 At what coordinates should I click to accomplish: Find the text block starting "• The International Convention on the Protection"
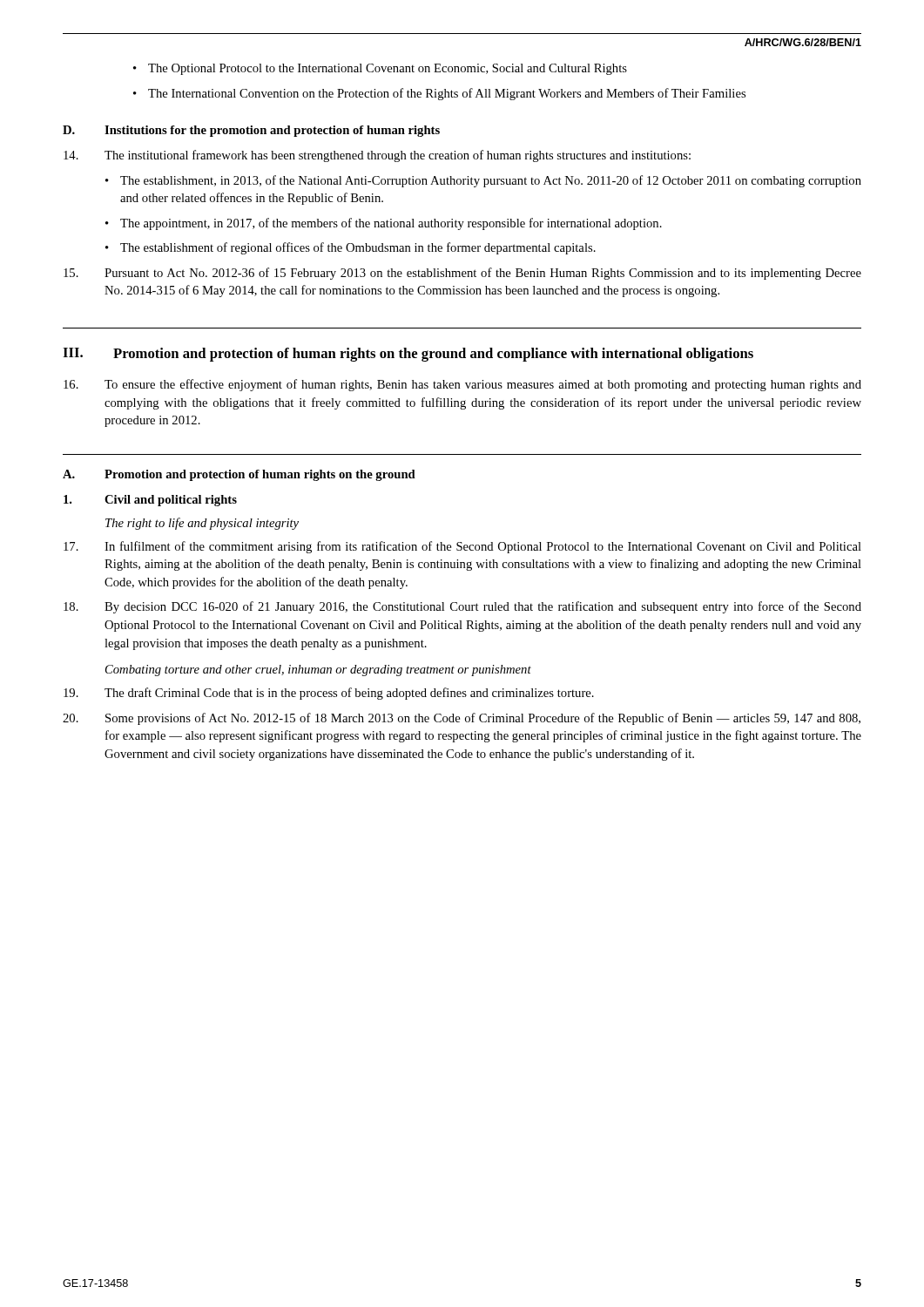497,93
